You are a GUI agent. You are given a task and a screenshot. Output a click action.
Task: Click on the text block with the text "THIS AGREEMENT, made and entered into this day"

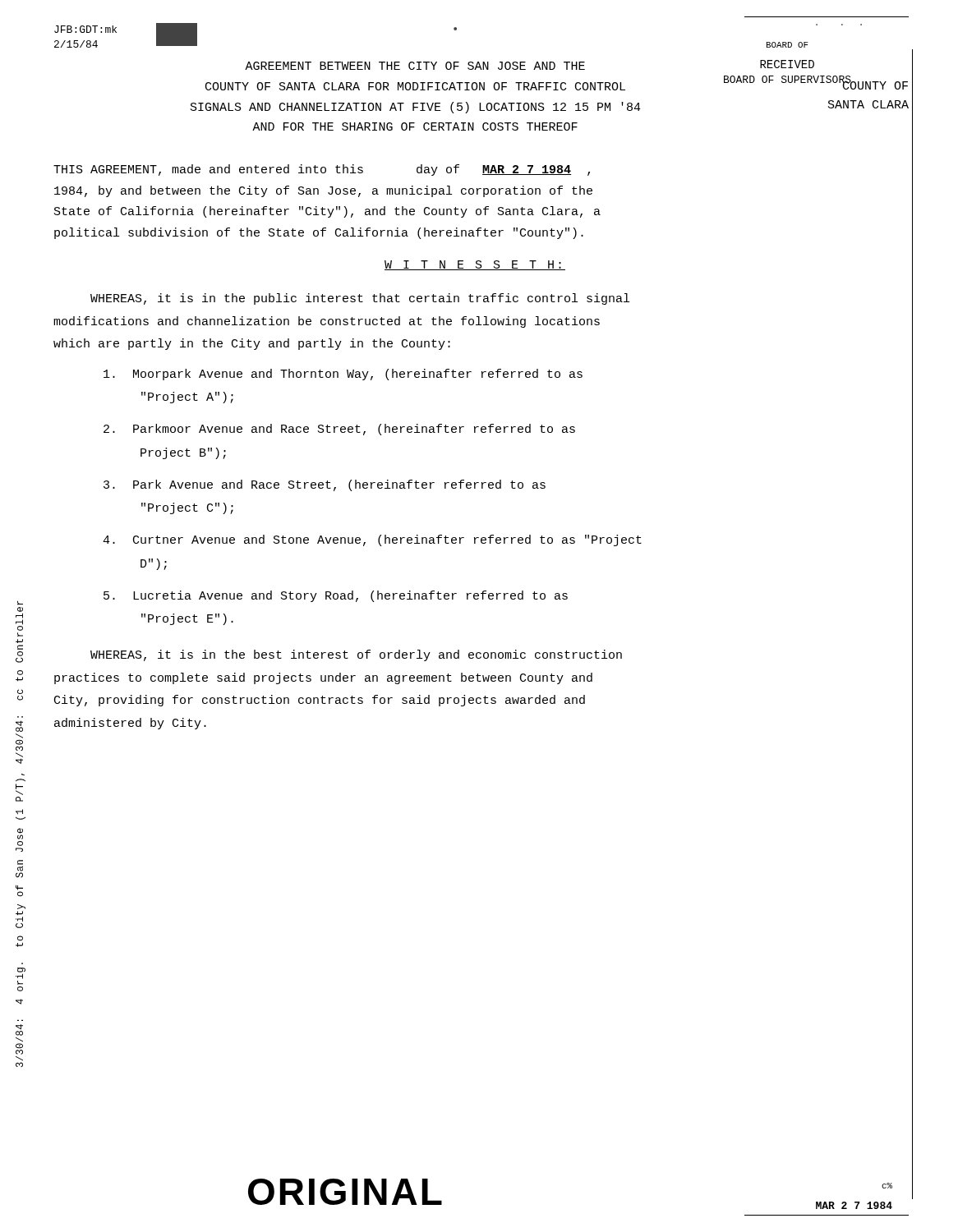(323, 170)
